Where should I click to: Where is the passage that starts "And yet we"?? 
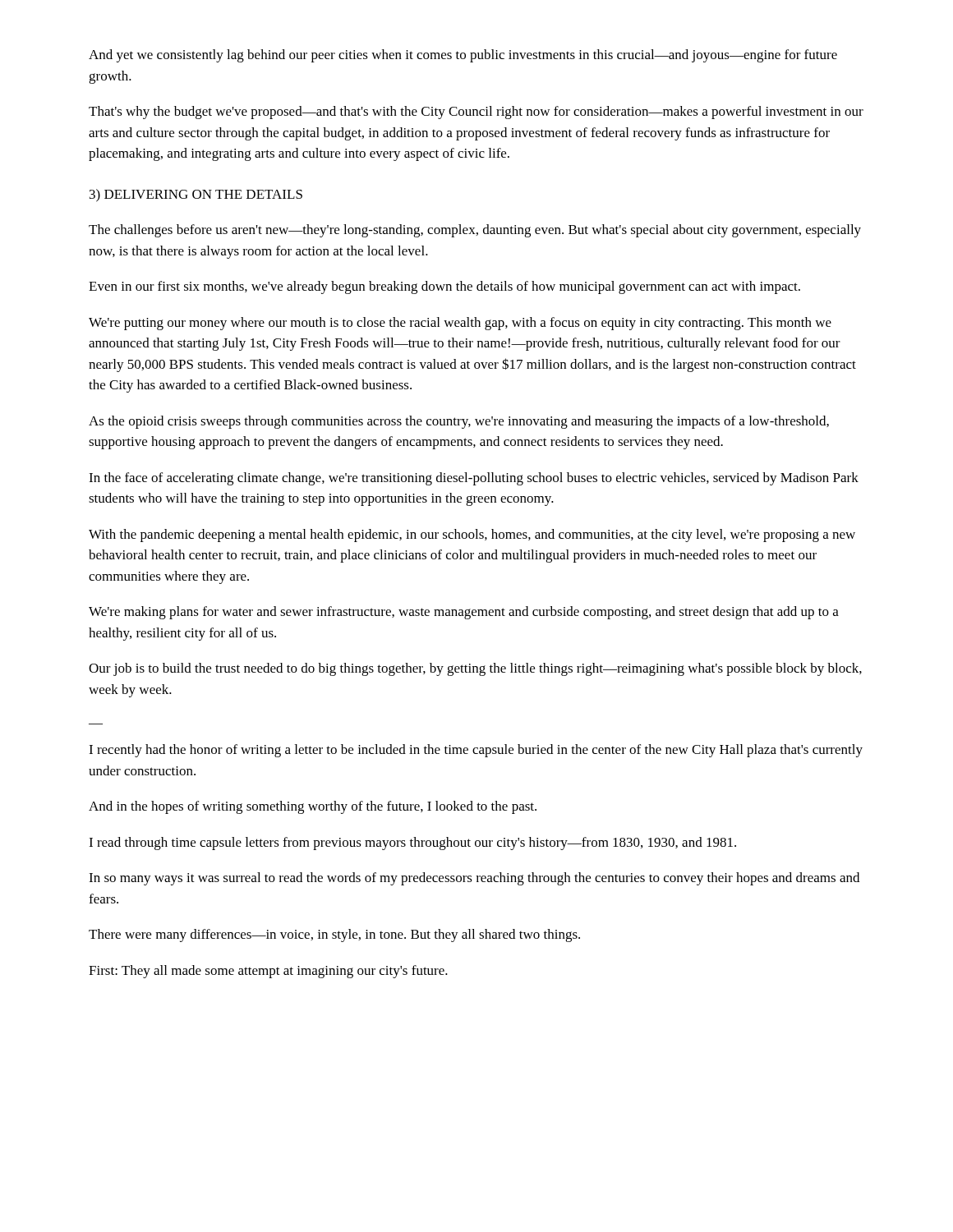point(463,65)
